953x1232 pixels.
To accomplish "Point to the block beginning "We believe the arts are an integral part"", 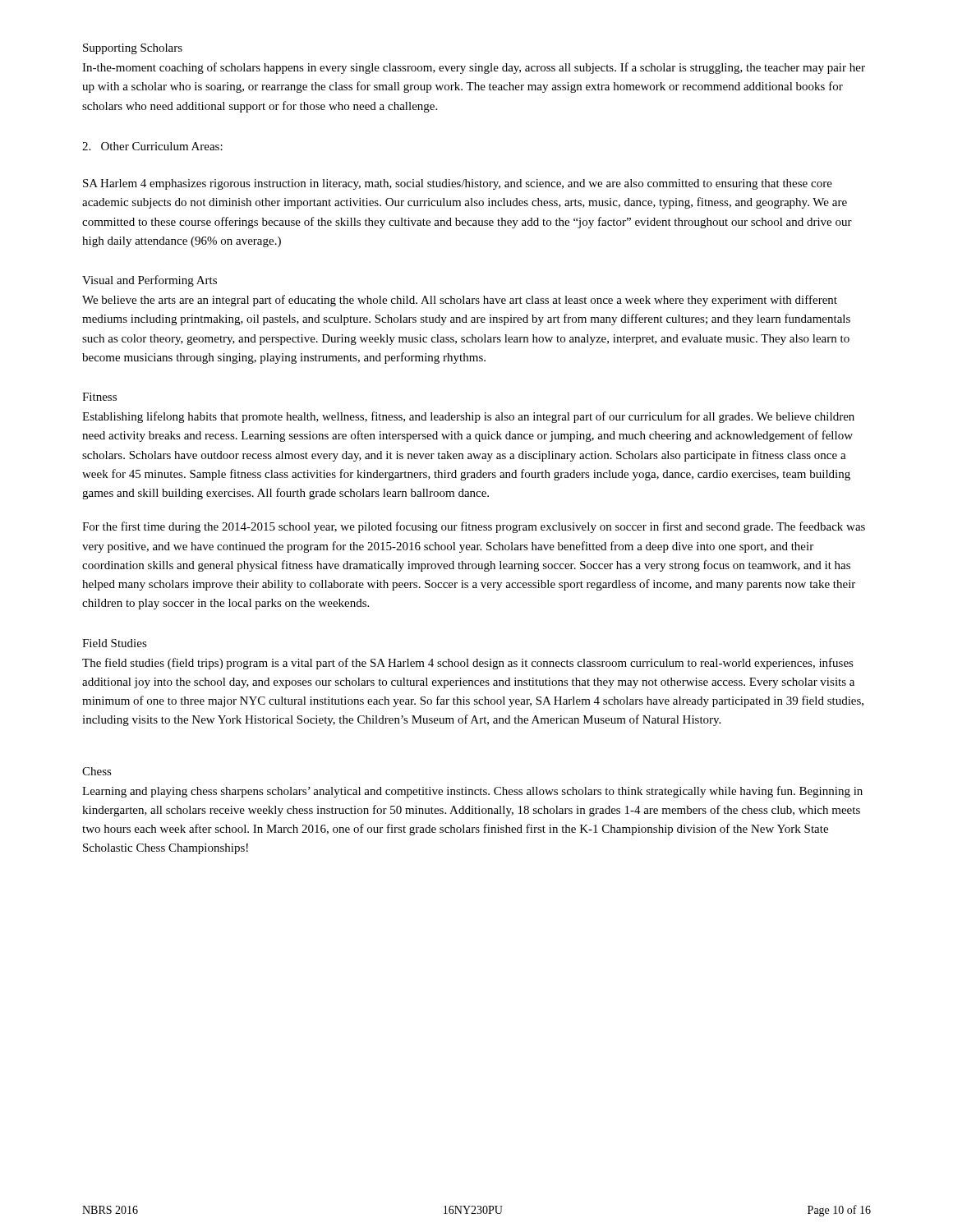I will click(x=466, y=328).
